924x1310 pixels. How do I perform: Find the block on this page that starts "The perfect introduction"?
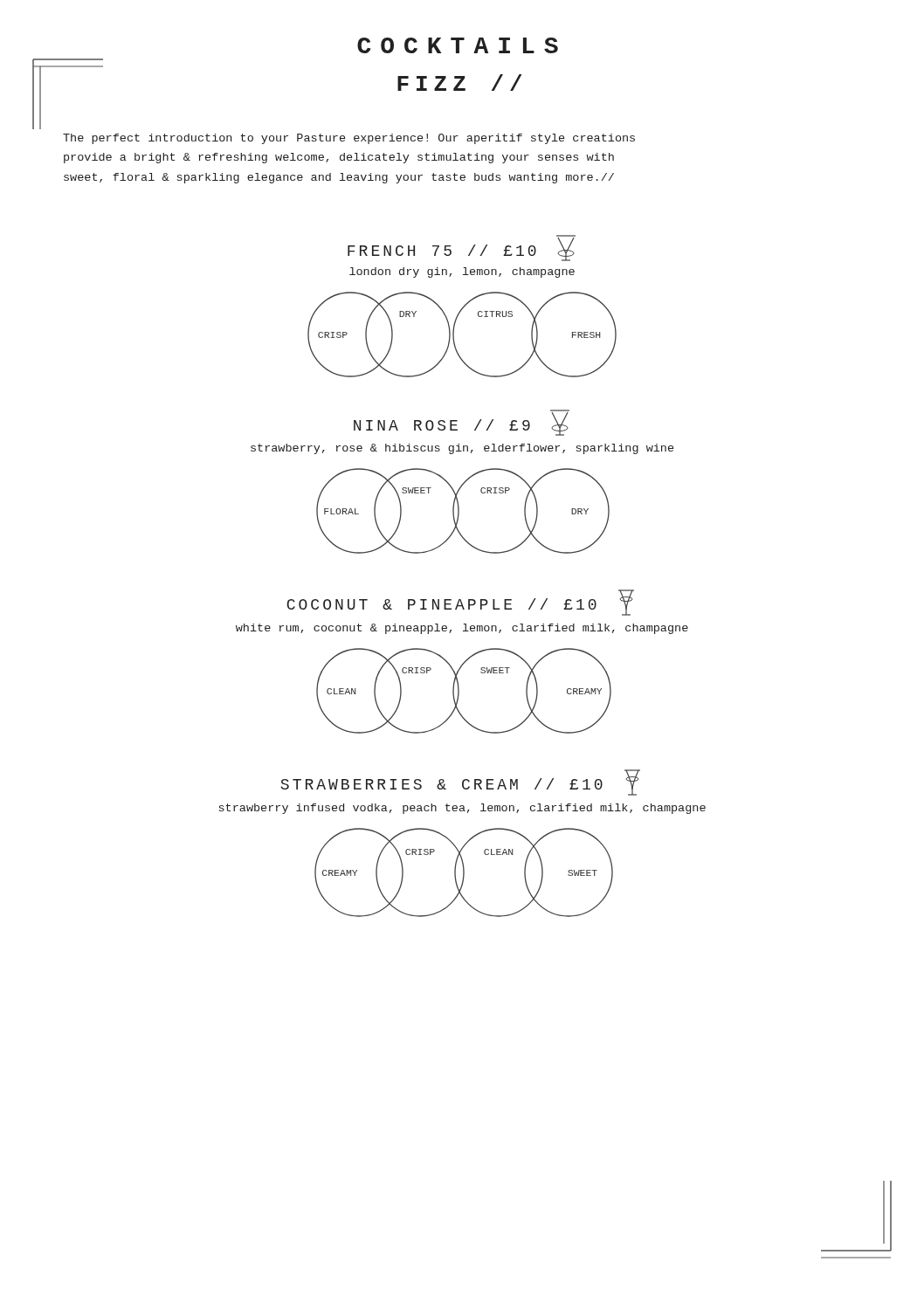point(349,158)
